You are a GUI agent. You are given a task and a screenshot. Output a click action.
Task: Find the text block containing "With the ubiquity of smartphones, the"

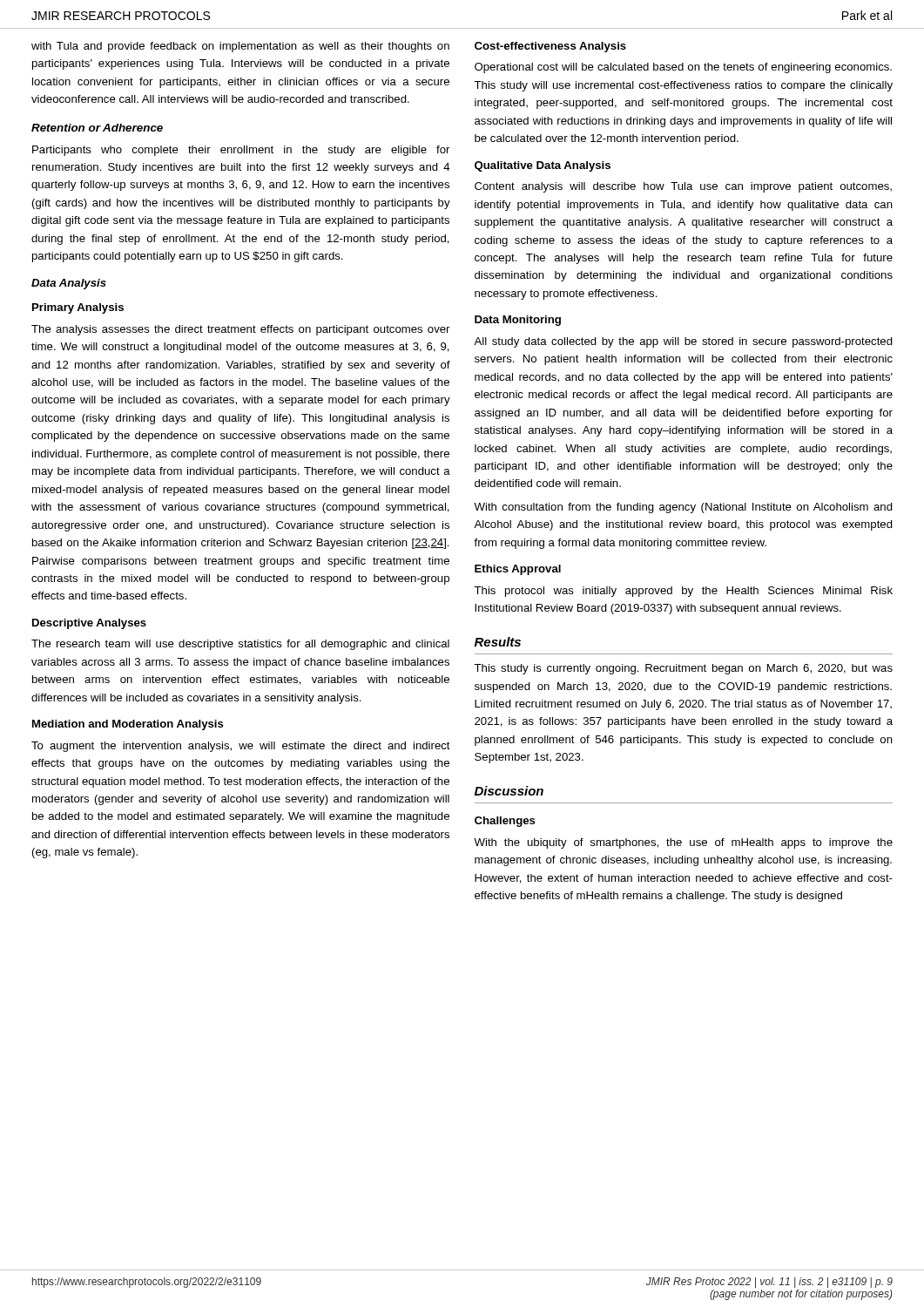[683, 869]
